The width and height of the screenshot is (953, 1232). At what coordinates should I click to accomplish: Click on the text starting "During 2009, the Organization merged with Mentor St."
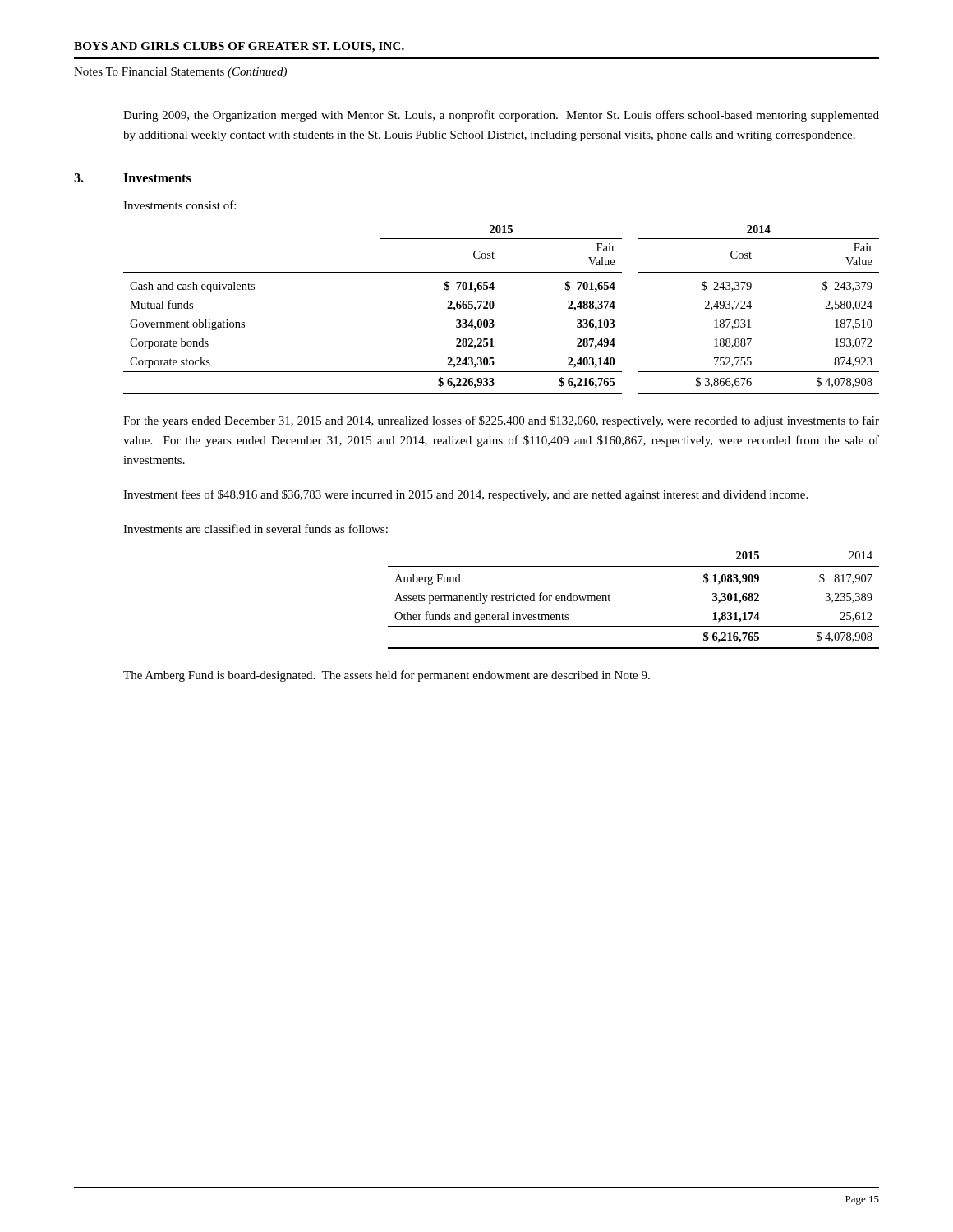click(501, 125)
